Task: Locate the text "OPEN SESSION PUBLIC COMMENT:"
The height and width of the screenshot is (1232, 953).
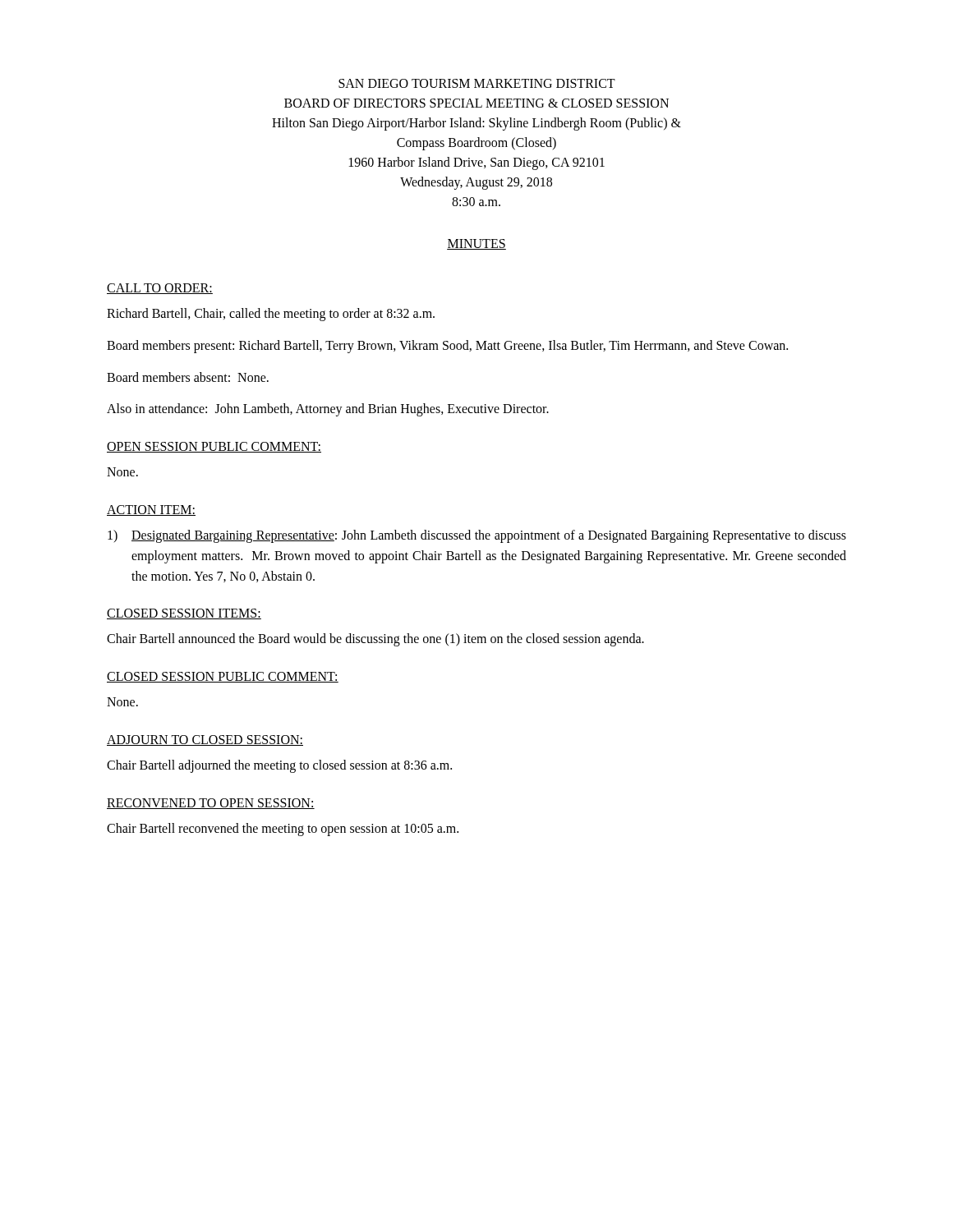Action: (x=214, y=447)
